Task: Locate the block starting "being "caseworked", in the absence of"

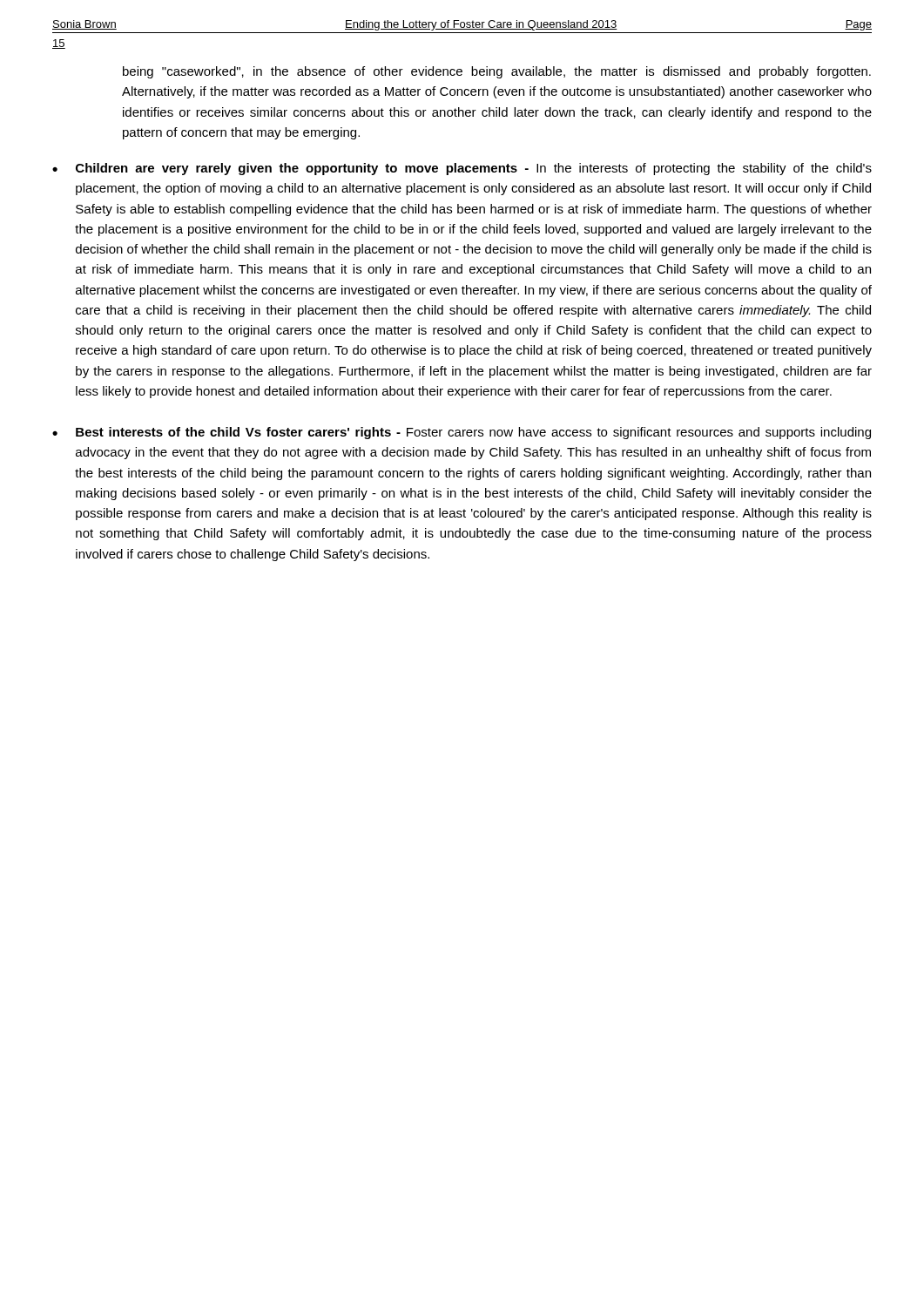Action: [497, 101]
